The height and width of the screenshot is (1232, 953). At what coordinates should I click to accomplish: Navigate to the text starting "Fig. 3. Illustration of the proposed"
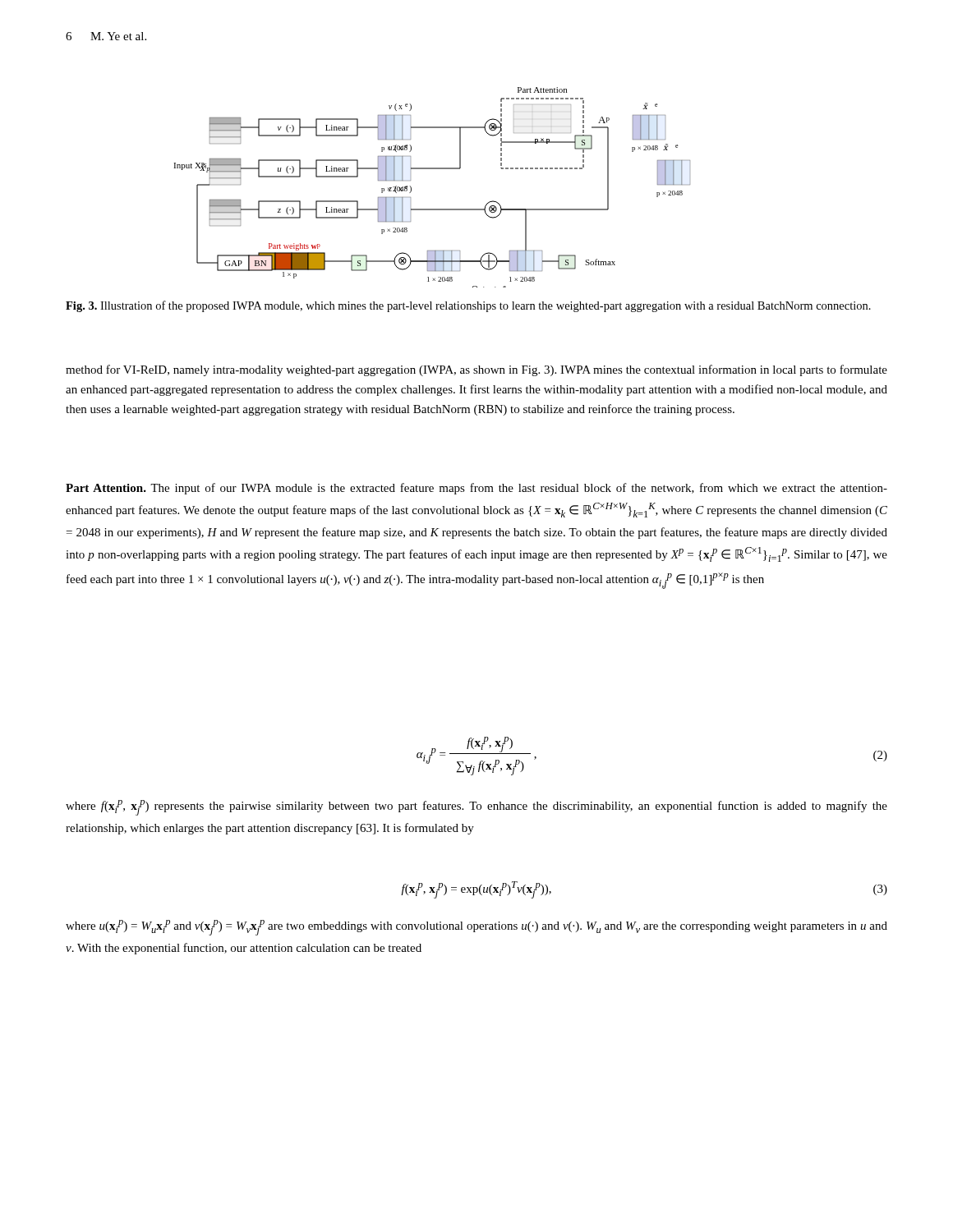click(468, 306)
